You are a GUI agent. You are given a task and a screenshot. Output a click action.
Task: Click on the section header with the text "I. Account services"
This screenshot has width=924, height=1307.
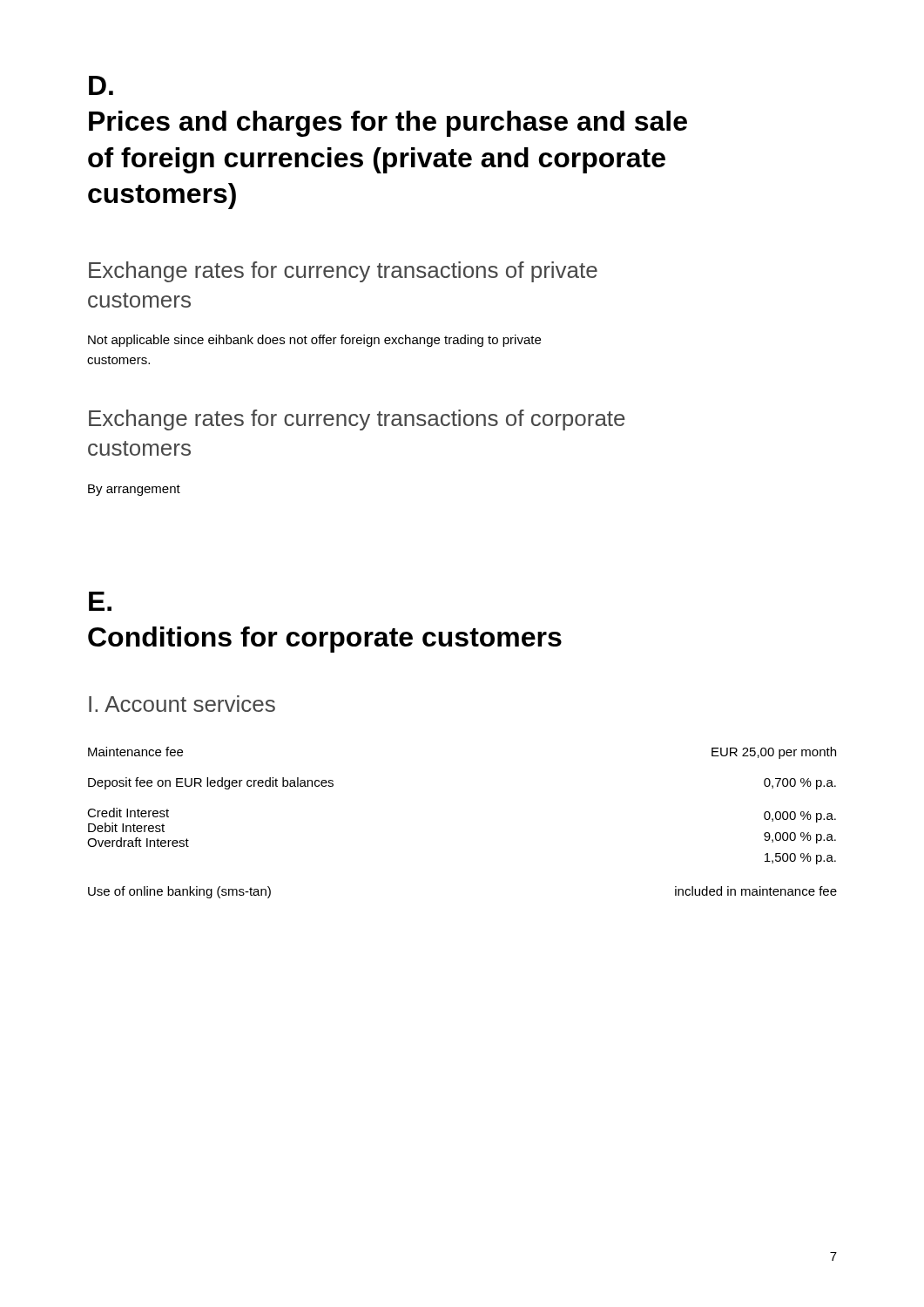point(182,704)
